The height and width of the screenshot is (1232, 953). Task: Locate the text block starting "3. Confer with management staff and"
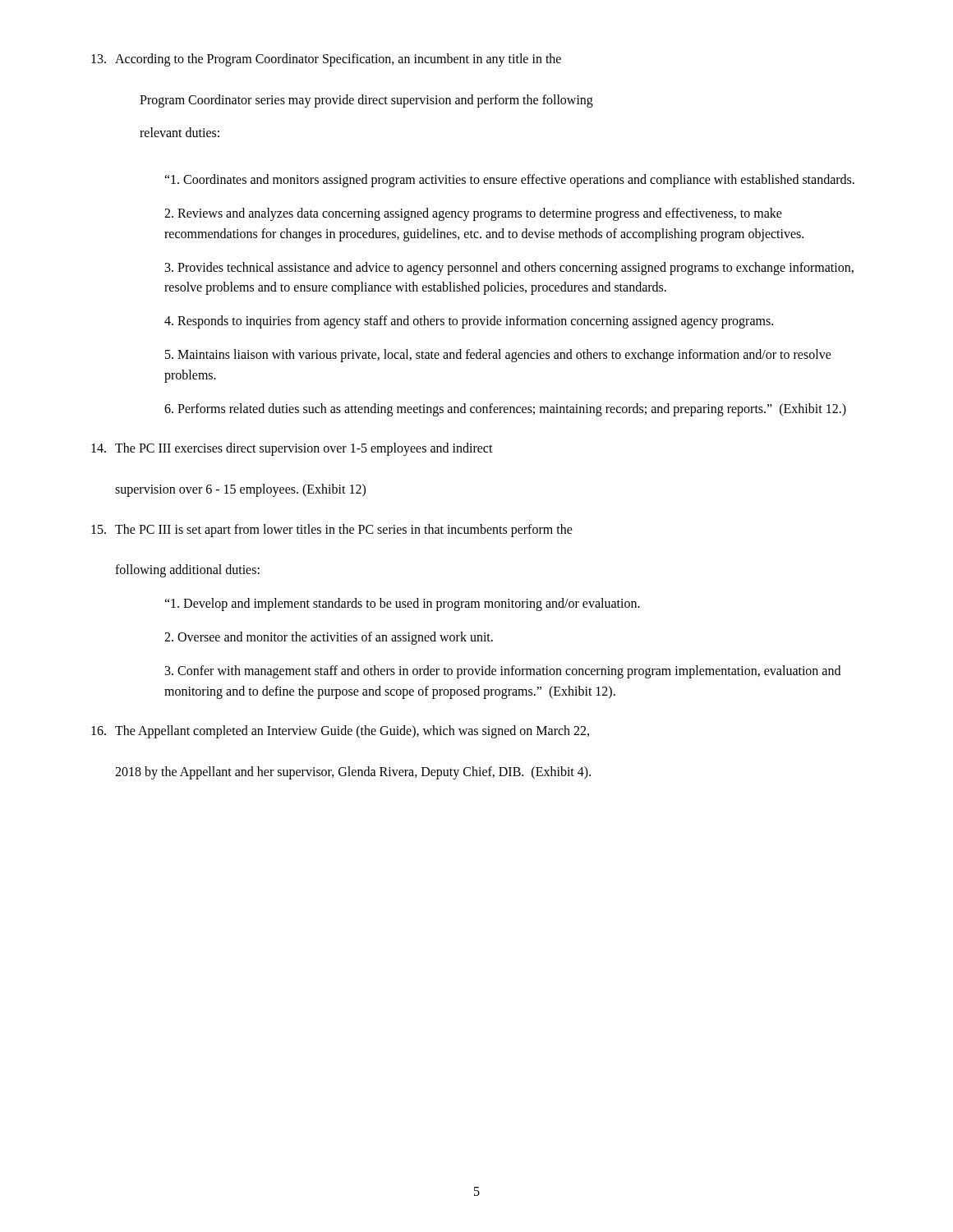click(503, 681)
